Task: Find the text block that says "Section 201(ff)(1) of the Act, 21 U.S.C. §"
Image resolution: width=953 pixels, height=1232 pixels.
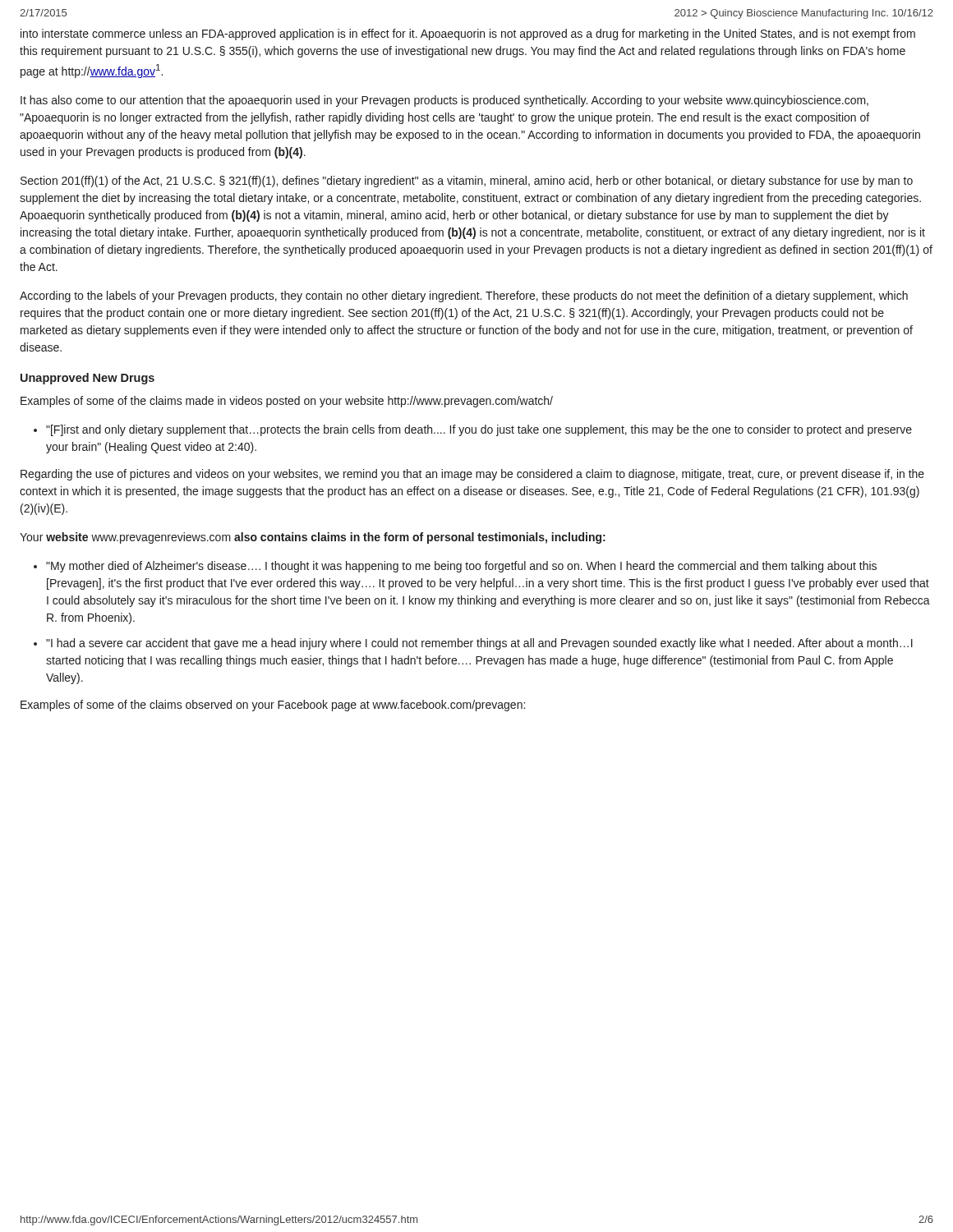Action: 476,224
